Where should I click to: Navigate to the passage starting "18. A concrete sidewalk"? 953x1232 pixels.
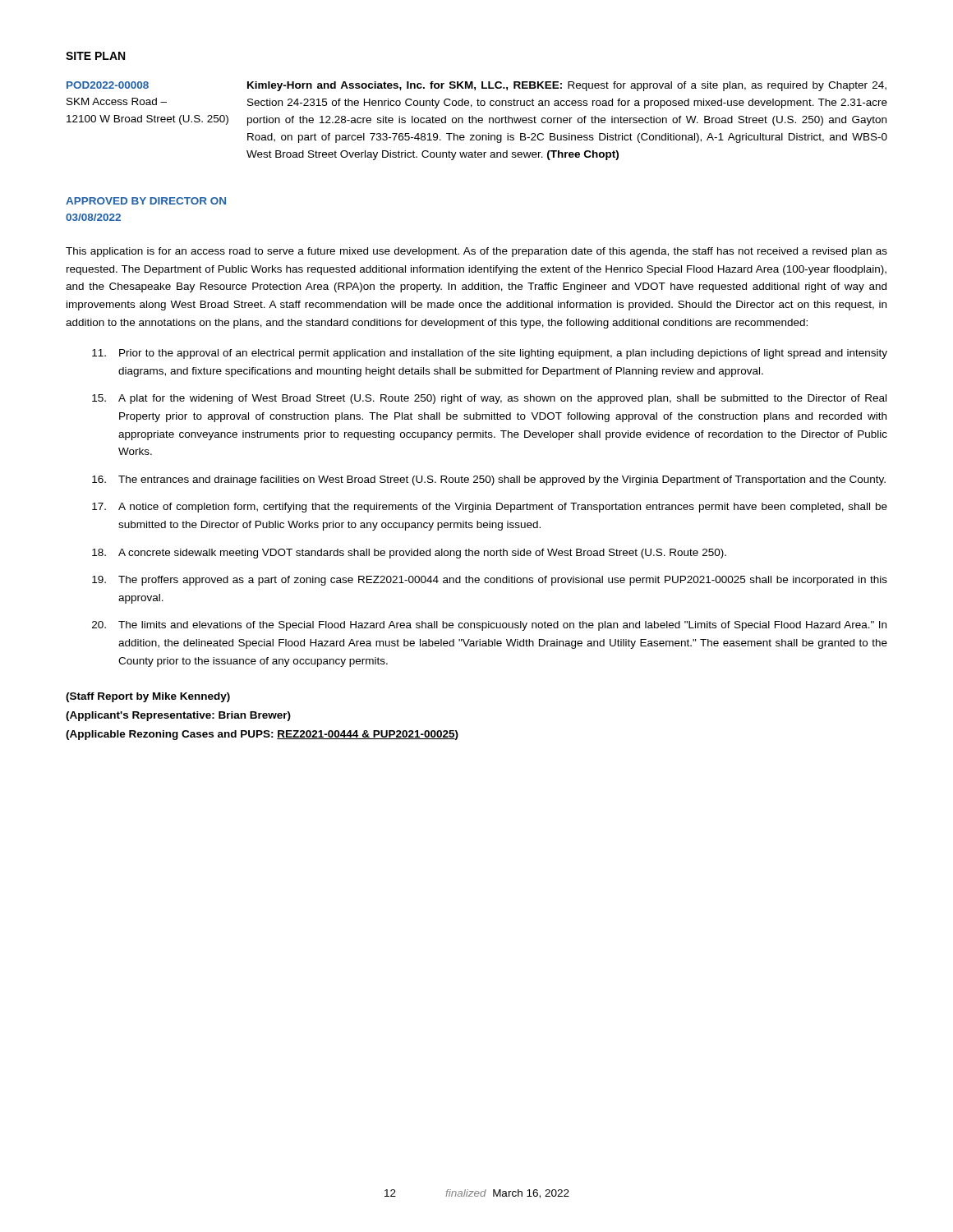pyautogui.click(x=476, y=552)
